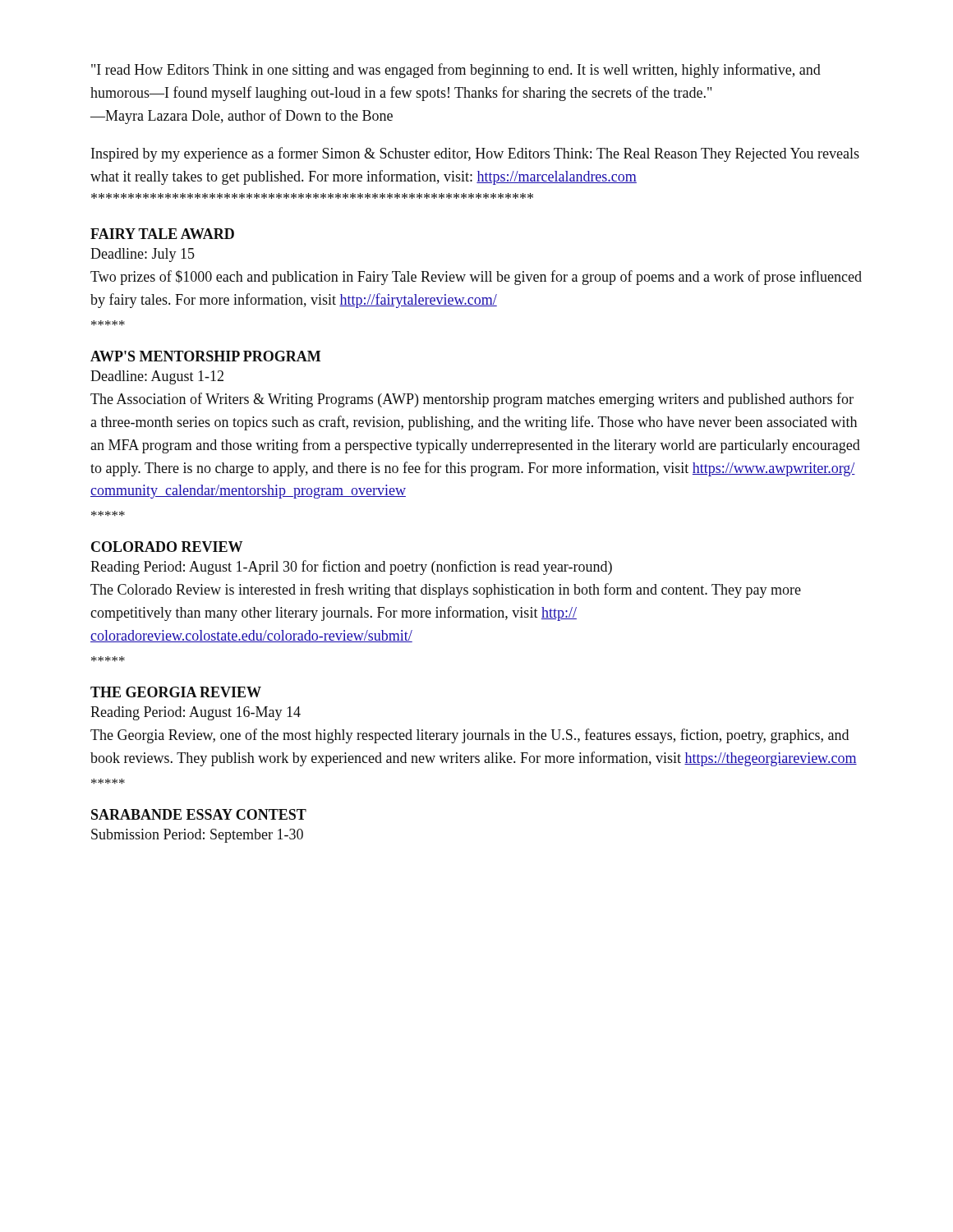The image size is (953, 1232).
Task: Locate the block of text that opens with "Inspired by my experience"
Action: tap(476, 177)
